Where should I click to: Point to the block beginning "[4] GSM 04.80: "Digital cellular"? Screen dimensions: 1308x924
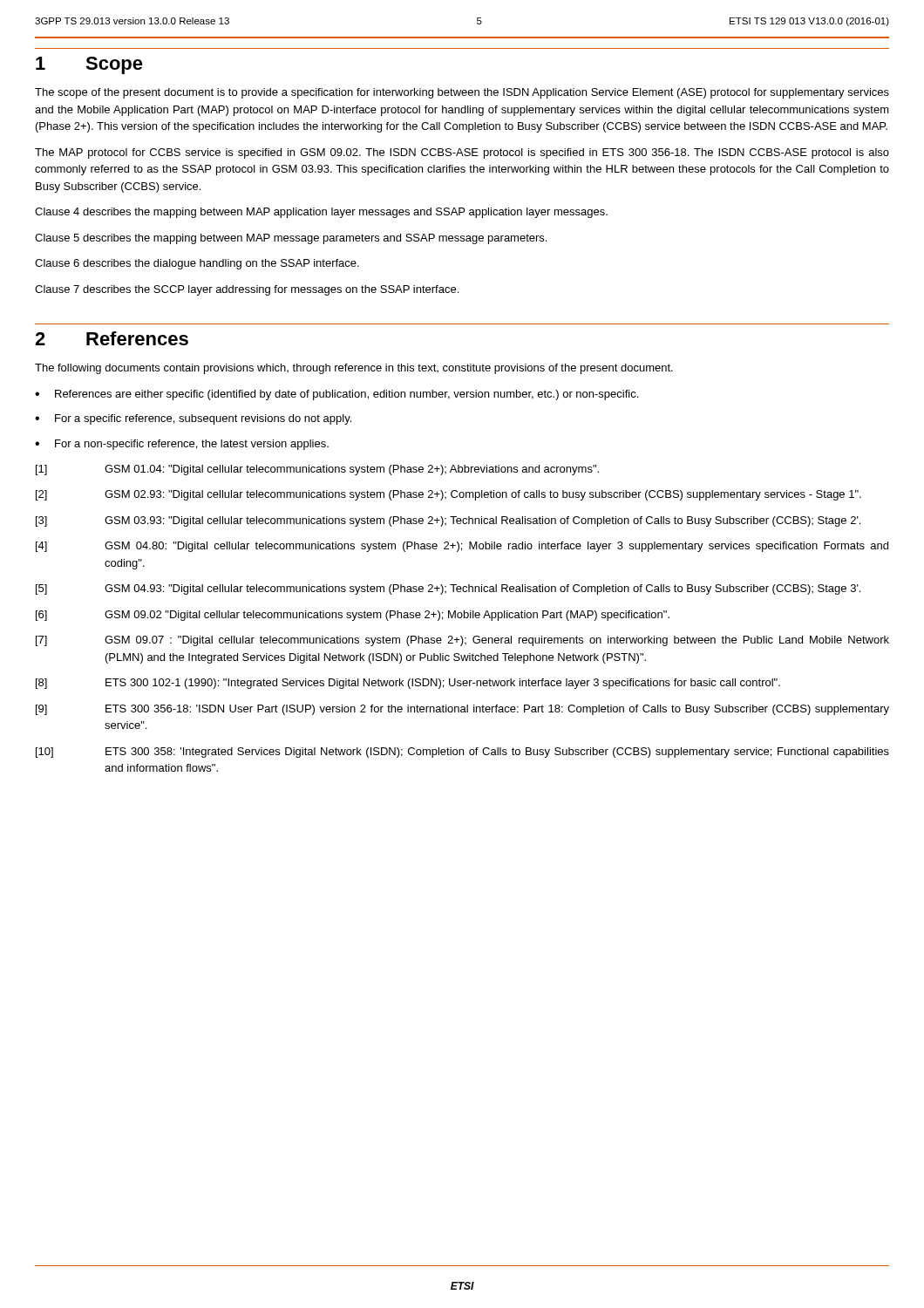[462, 554]
